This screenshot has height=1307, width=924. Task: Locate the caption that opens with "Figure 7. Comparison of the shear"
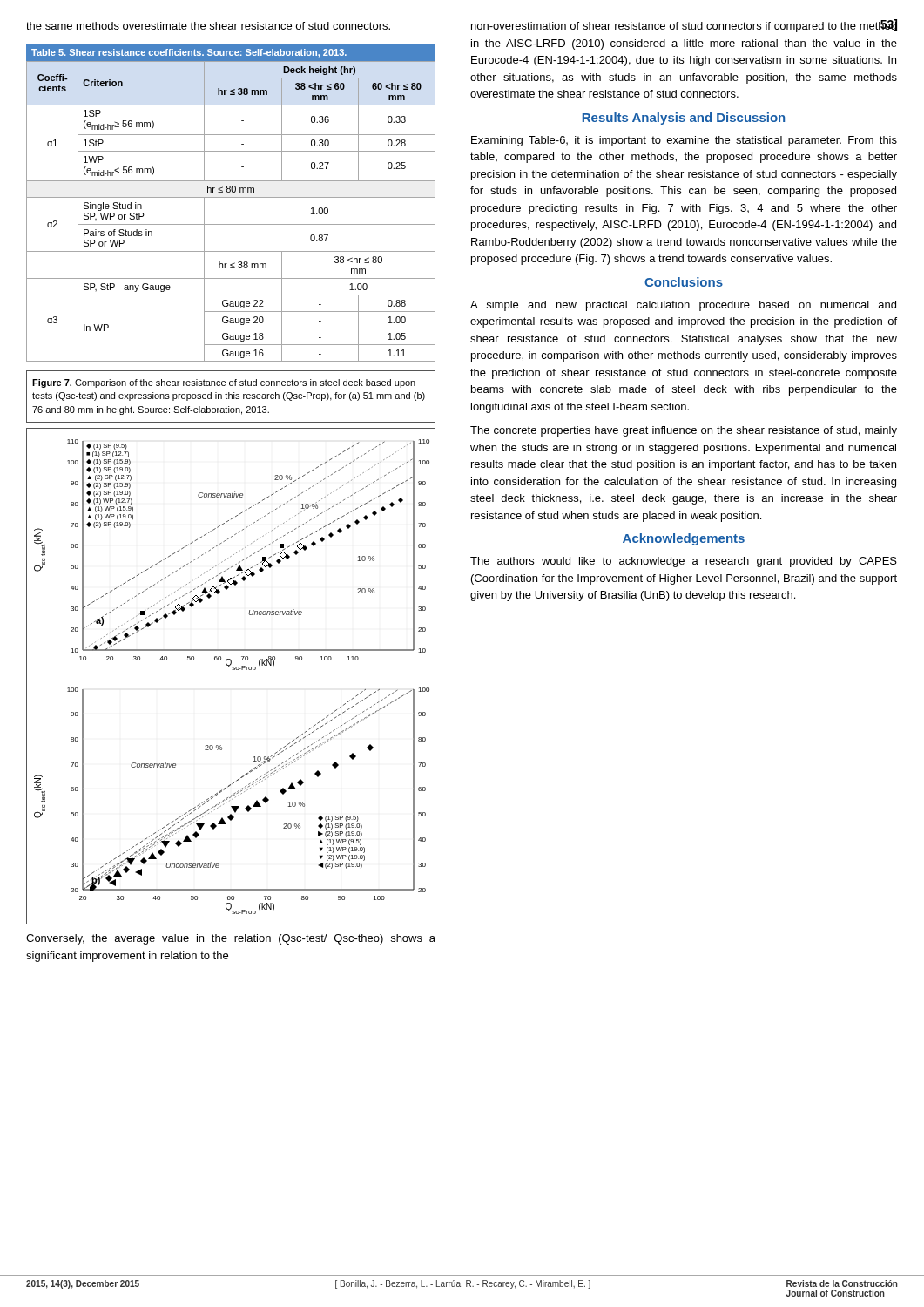pyautogui.click(x=229, y=396)
